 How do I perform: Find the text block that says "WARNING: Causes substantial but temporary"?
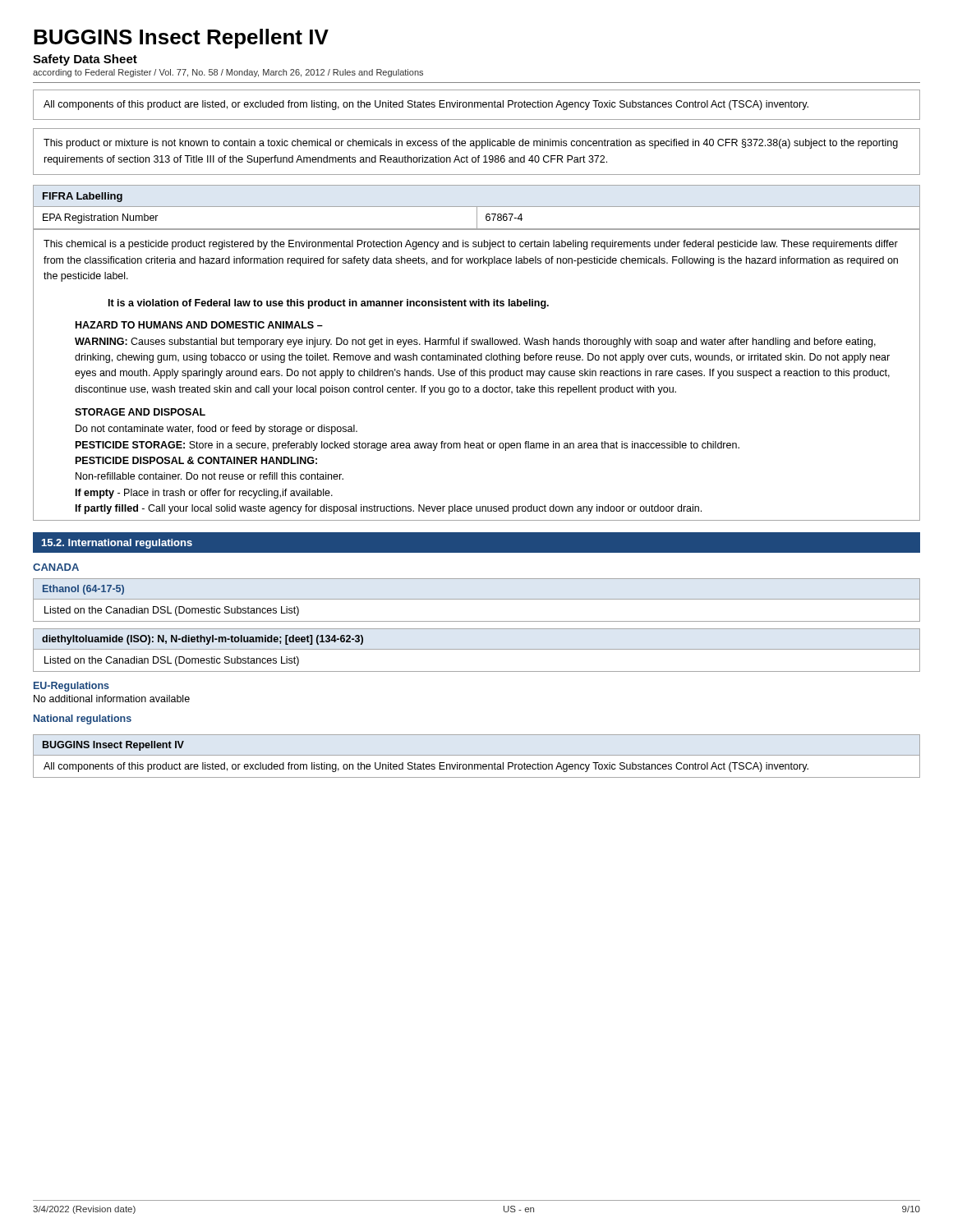pos(482,365)
